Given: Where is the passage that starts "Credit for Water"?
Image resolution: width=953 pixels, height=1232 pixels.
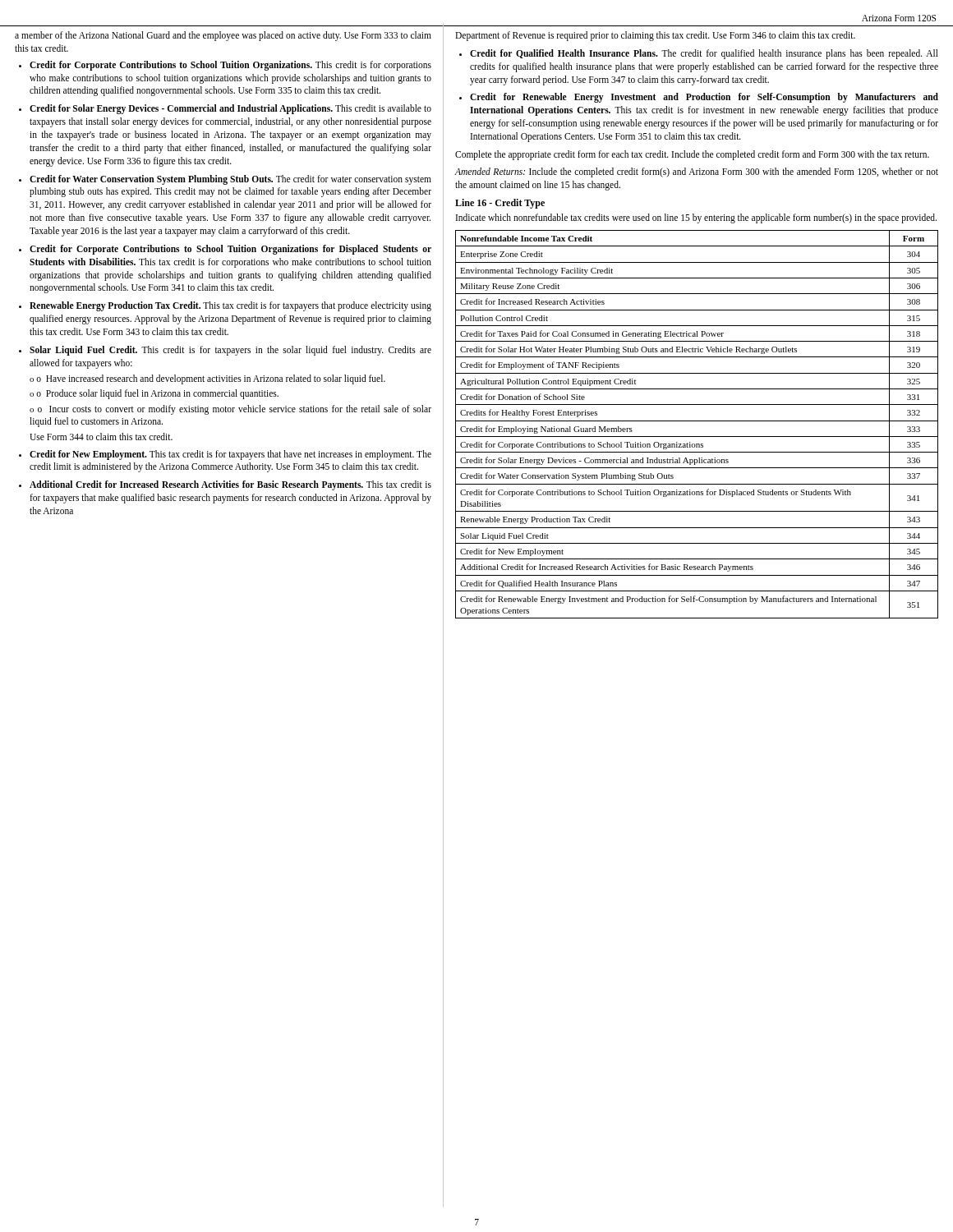Looking at the screenshot, I should pyautogui.click(x=230, y=205).
